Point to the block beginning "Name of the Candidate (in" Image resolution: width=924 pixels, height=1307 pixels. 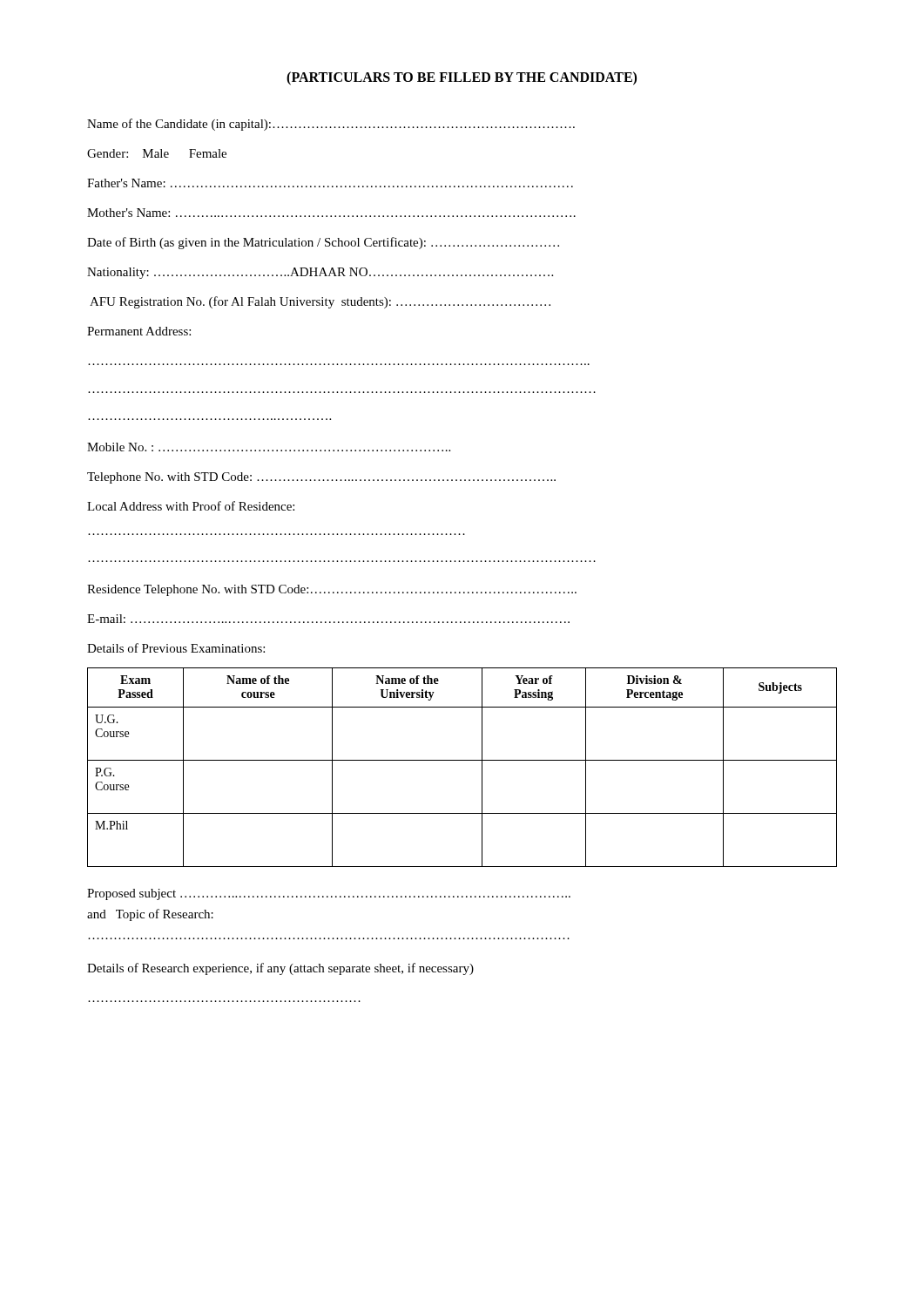click(331, 124)
